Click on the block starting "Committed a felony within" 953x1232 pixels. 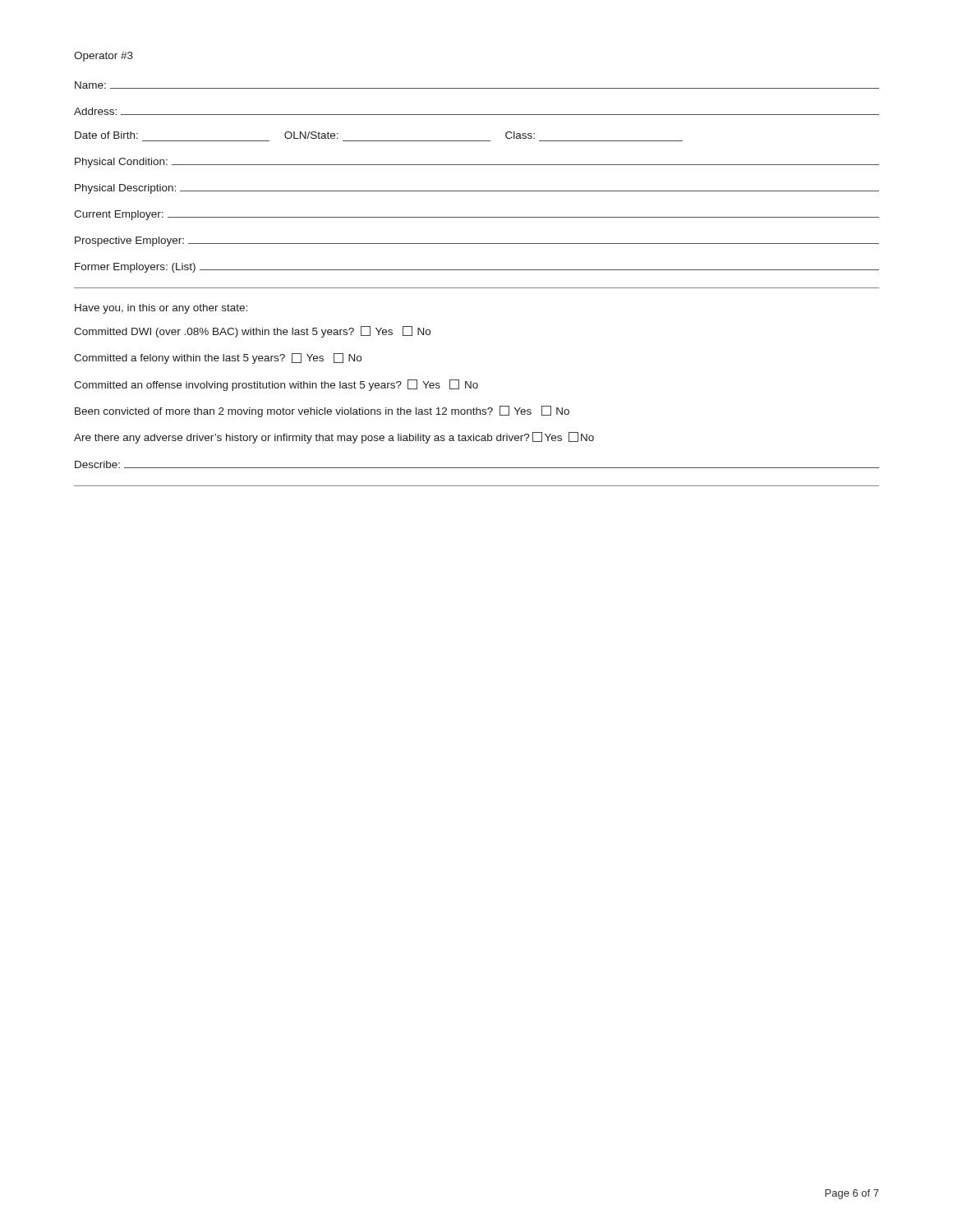(218, 358)
